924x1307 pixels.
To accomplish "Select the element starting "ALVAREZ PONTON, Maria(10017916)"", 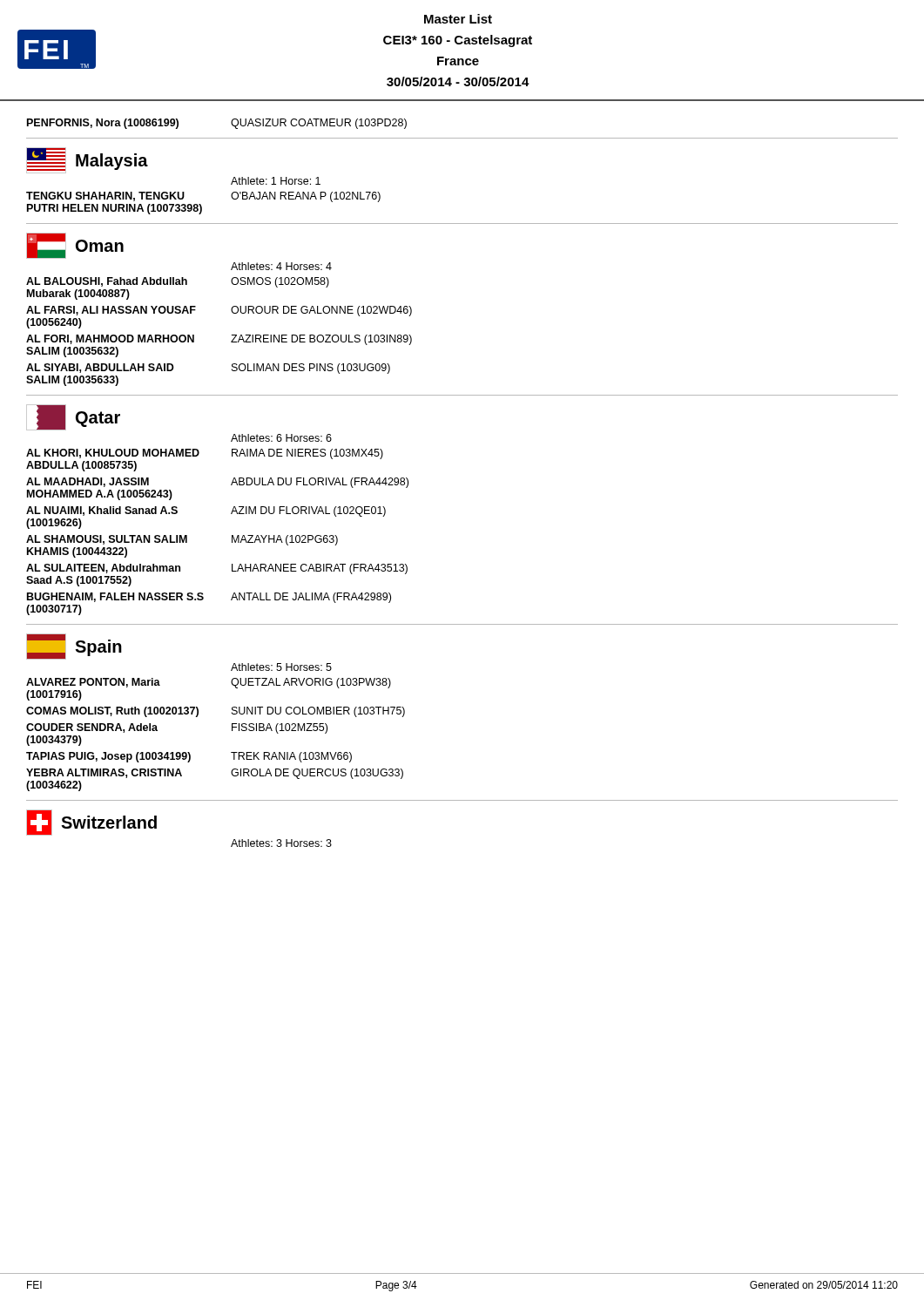I will coord(99,683).
